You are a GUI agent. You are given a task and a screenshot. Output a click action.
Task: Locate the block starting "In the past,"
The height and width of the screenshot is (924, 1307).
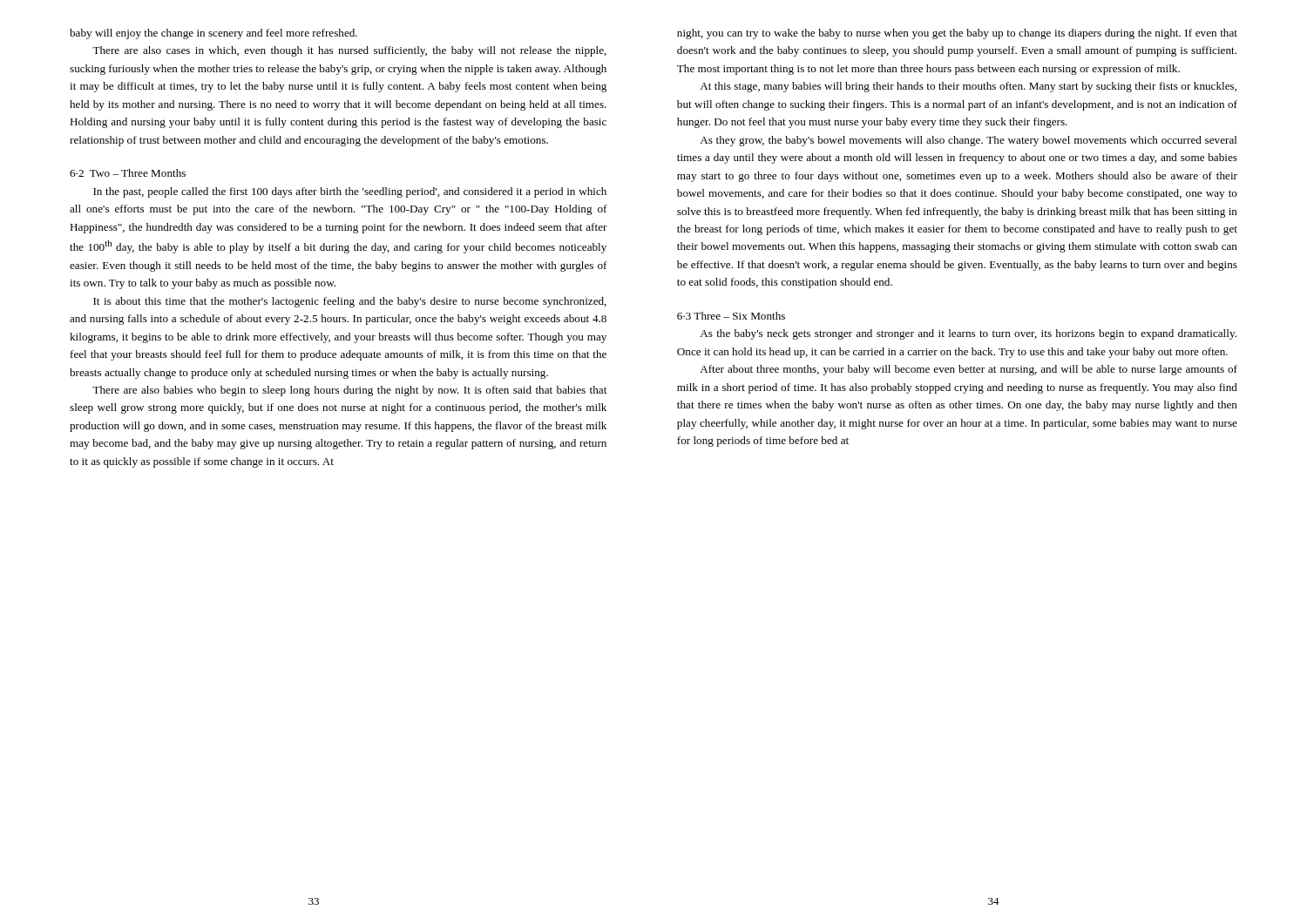(x=338, y=327)
